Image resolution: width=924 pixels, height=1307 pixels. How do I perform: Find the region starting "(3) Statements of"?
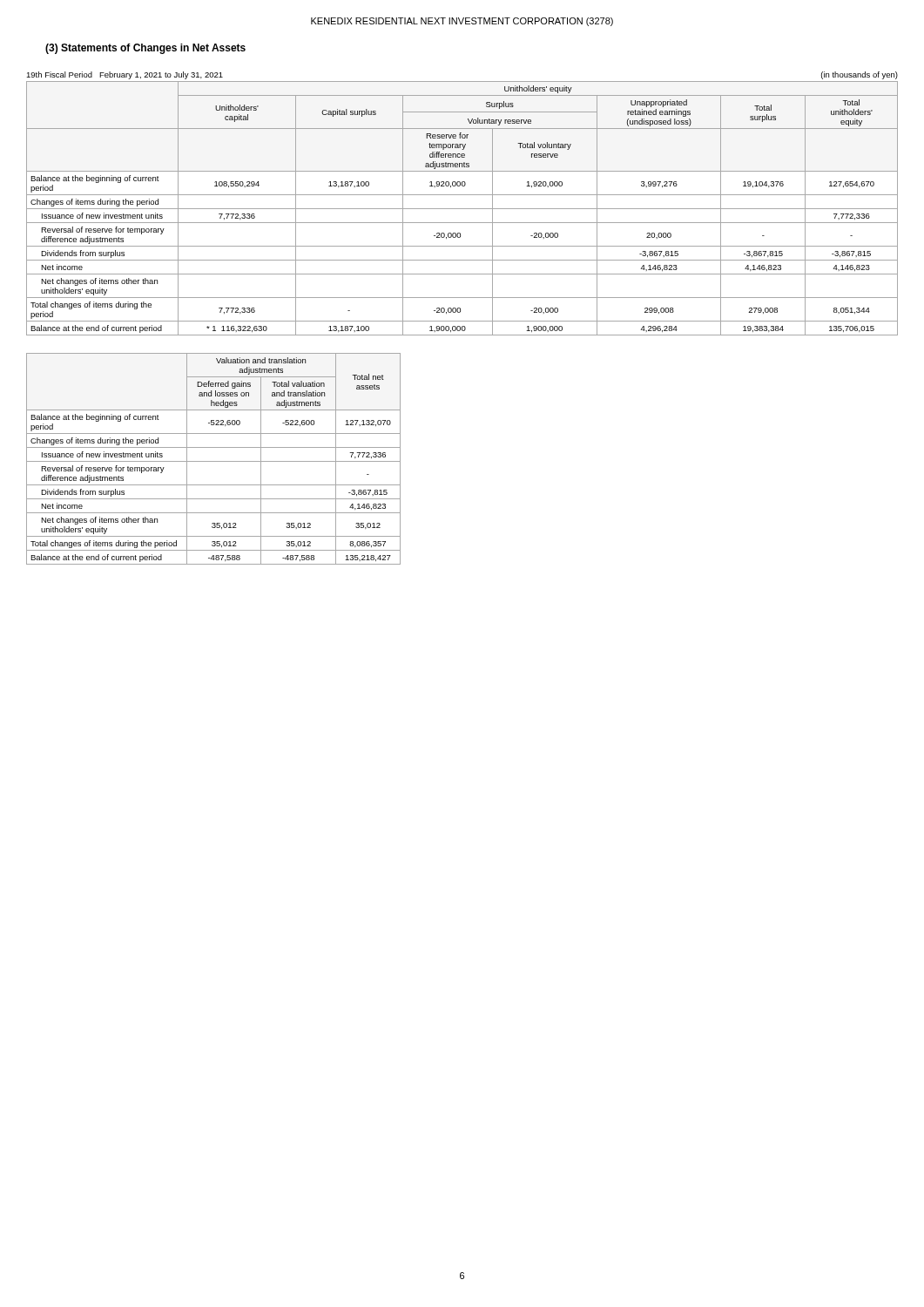pos(146,48)
